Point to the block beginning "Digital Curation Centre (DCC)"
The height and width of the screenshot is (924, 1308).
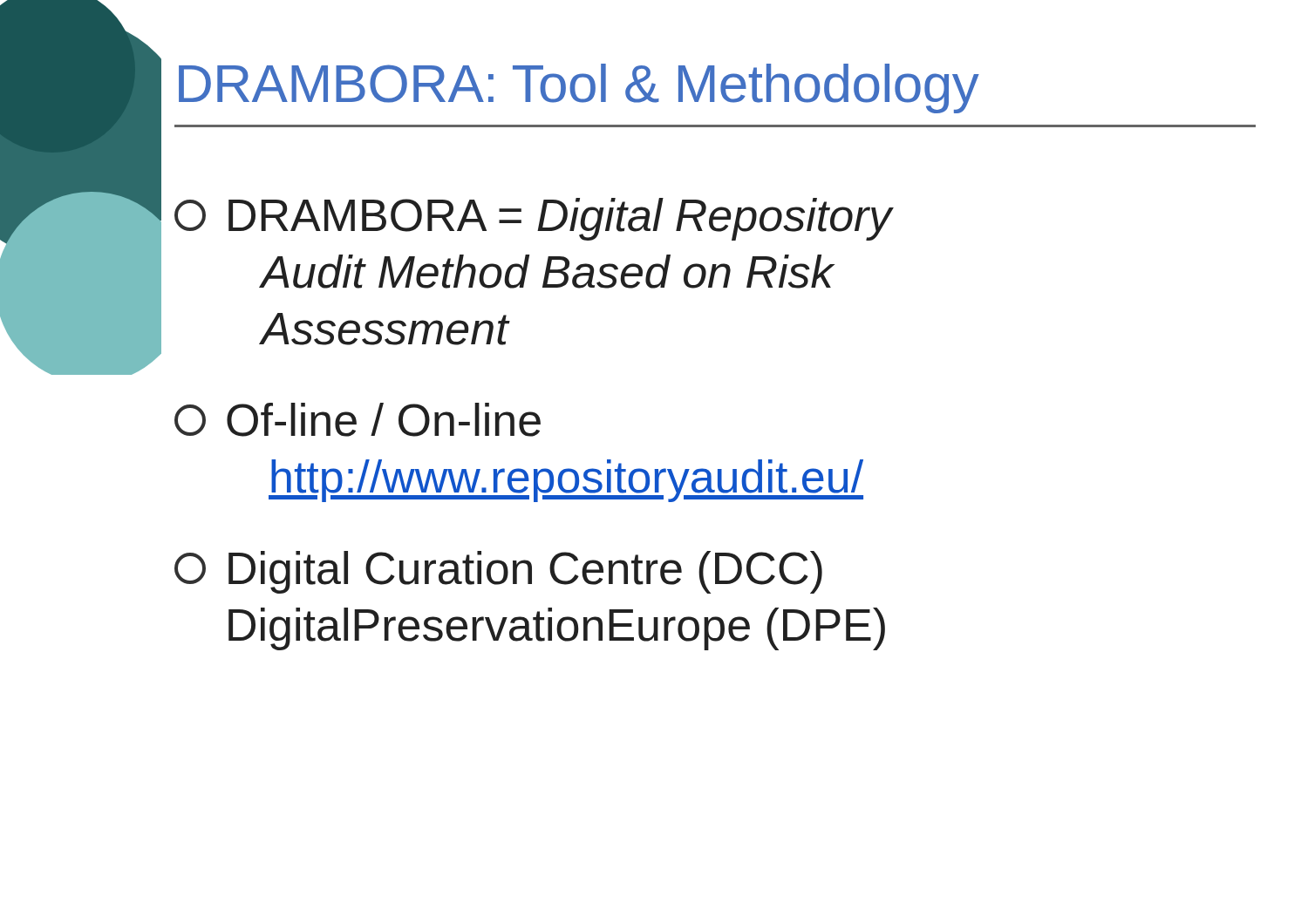point(715,597)
